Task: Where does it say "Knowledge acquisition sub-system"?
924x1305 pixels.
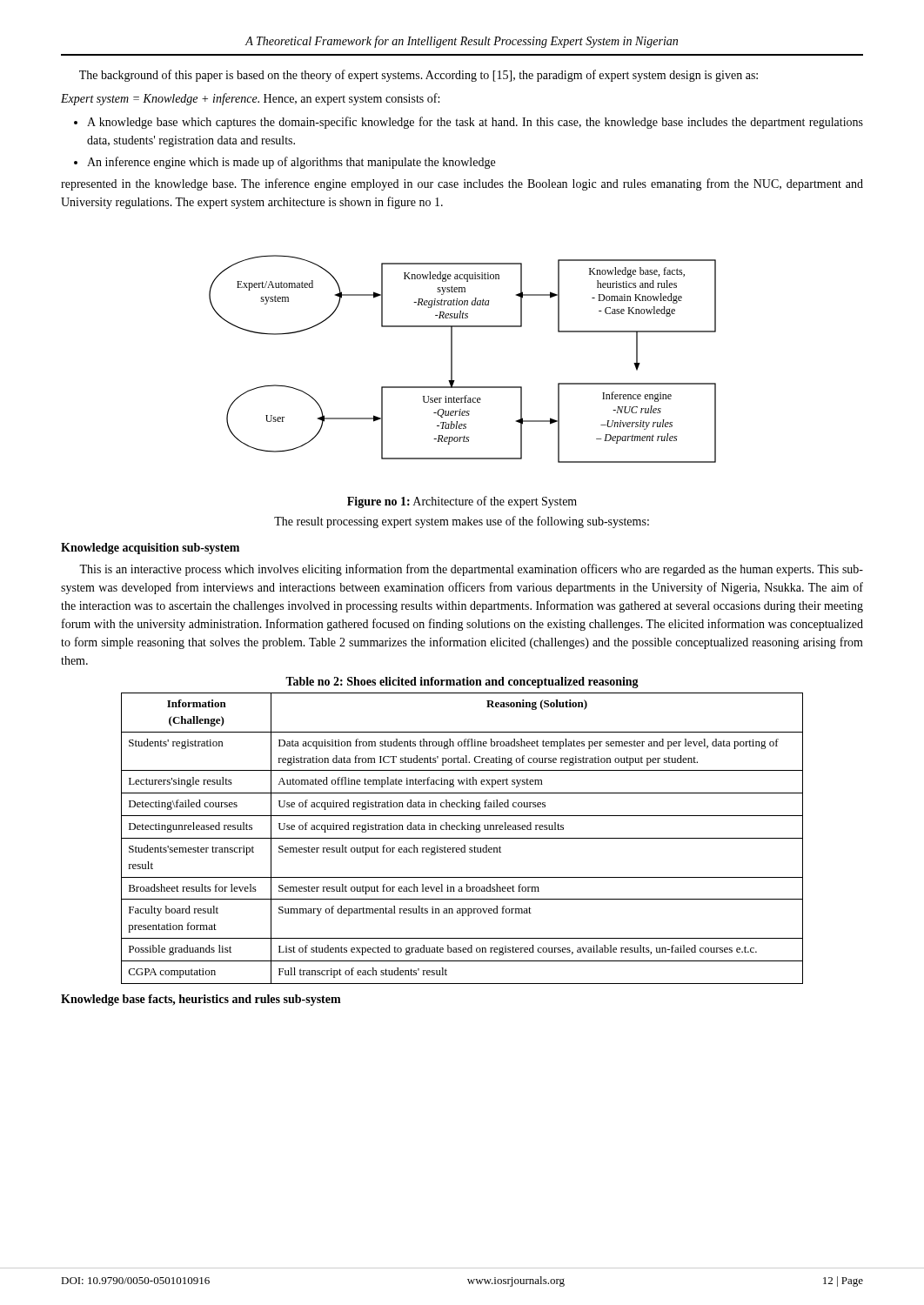Action: coord(150,548)
